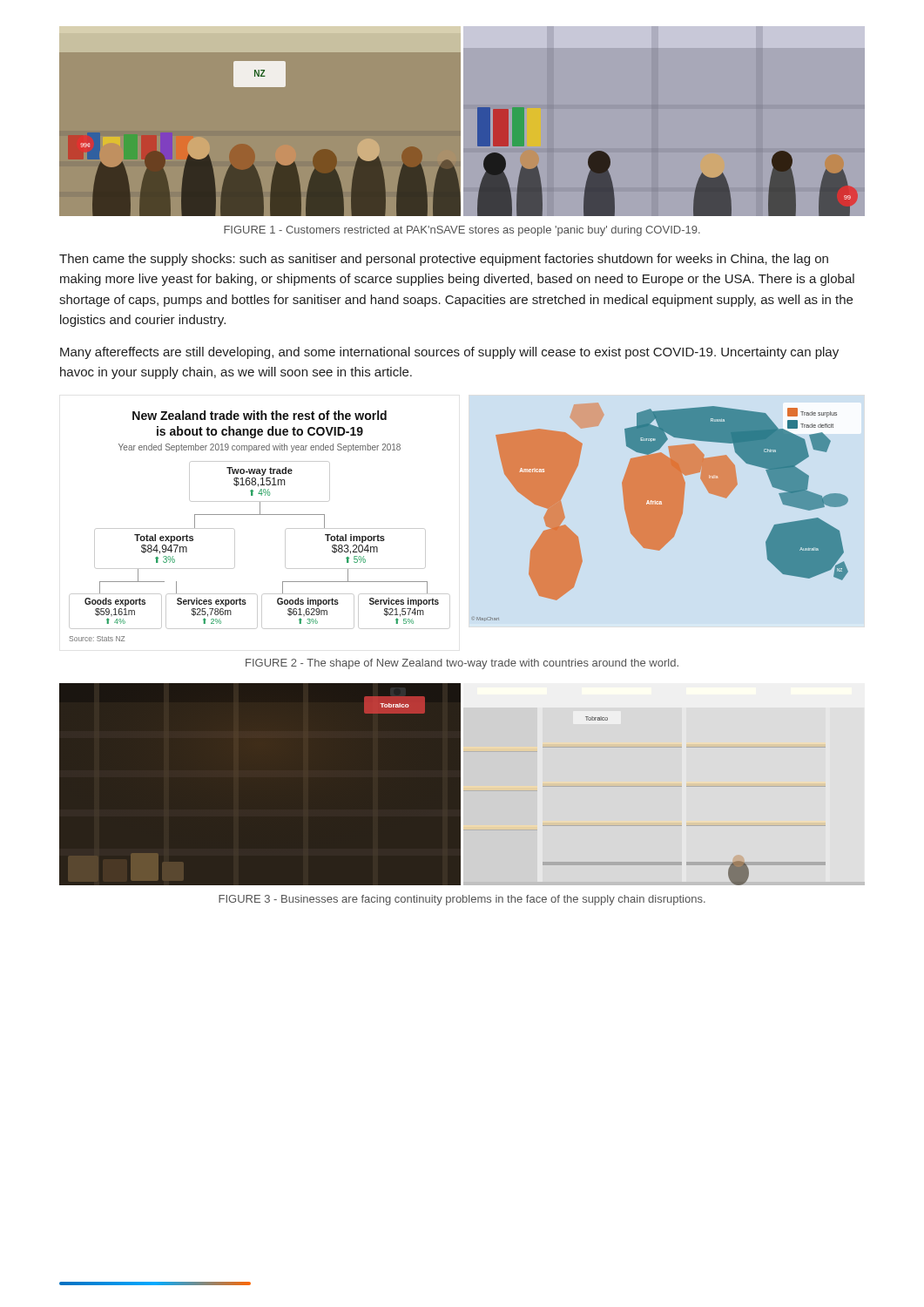Find the infographic

click(x=260, y=523)
